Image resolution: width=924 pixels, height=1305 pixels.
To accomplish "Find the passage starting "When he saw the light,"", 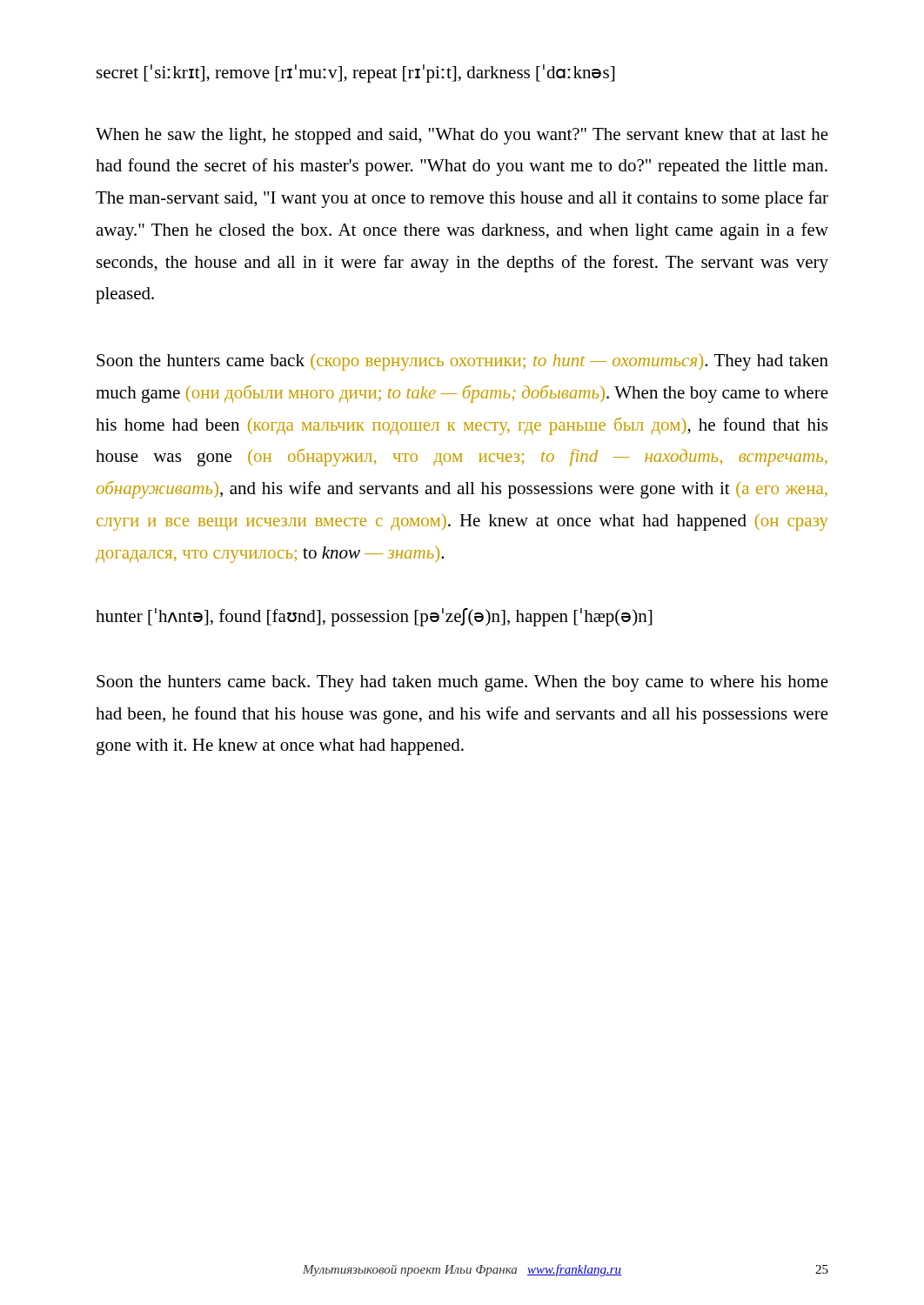I will point(462,213).
